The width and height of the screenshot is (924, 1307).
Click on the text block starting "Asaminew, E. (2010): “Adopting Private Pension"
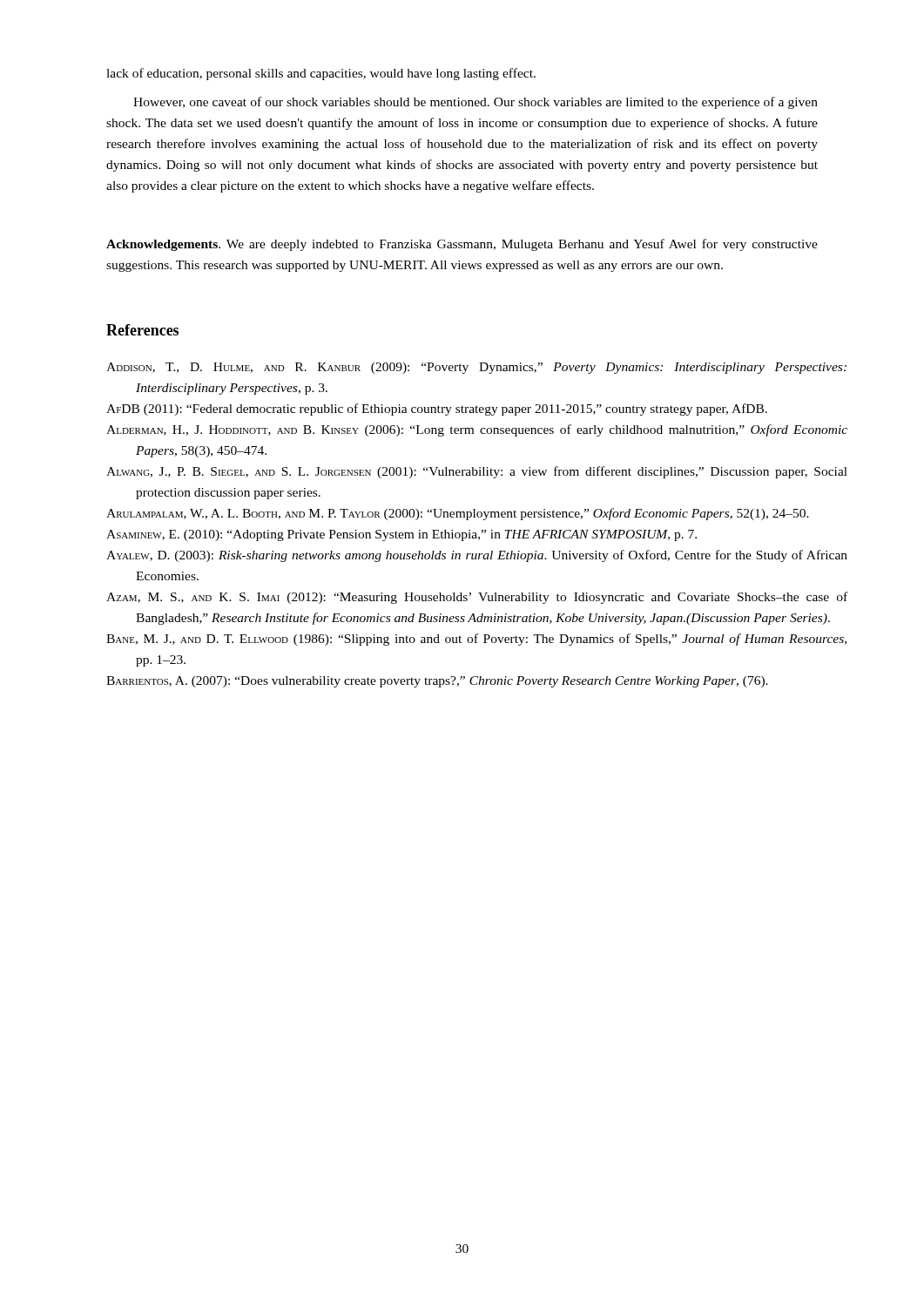point(462,534)
